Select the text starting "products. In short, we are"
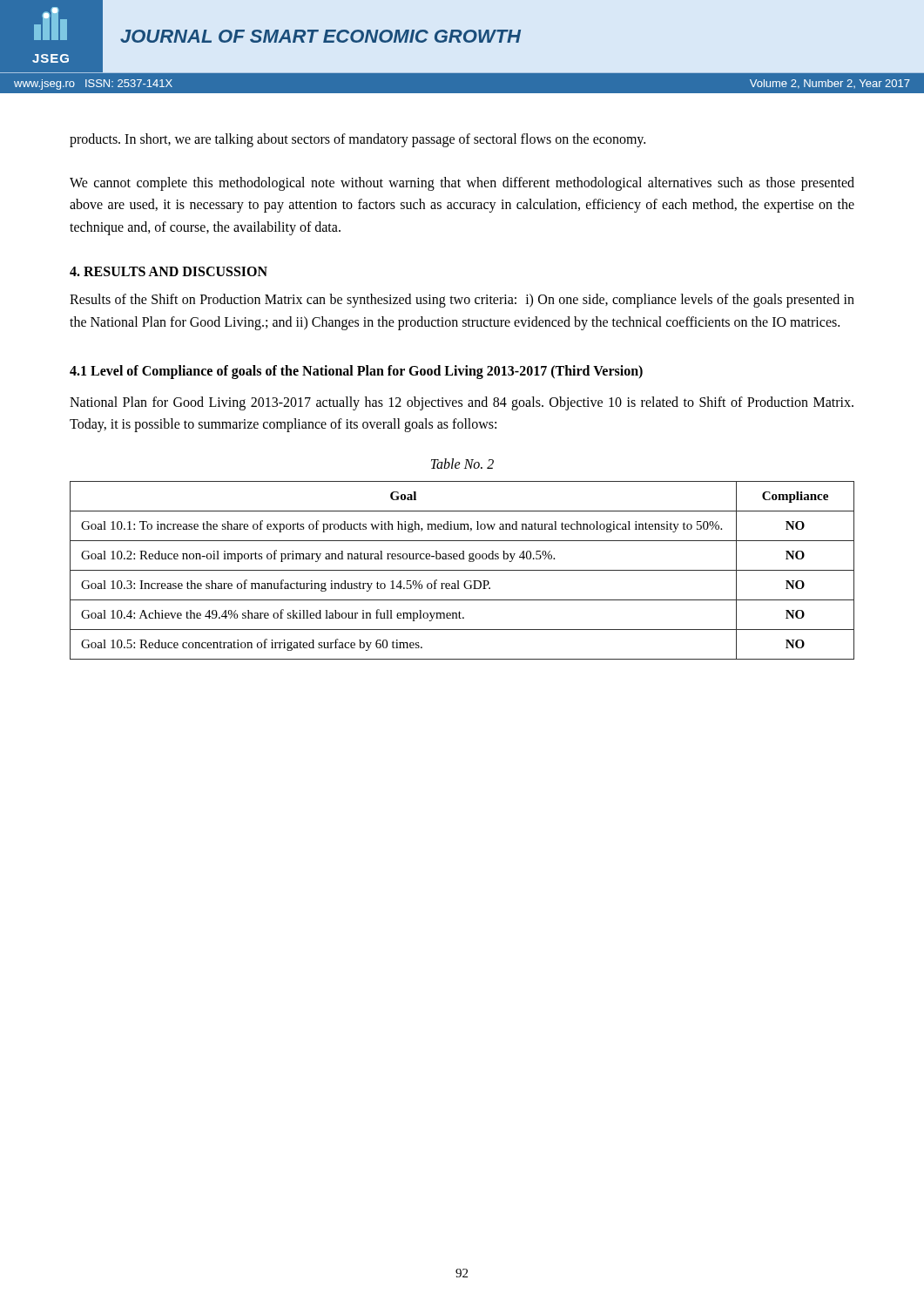The width and height of the screenshot is (924, 1307). pyautogui.click(x=358, y=139)
